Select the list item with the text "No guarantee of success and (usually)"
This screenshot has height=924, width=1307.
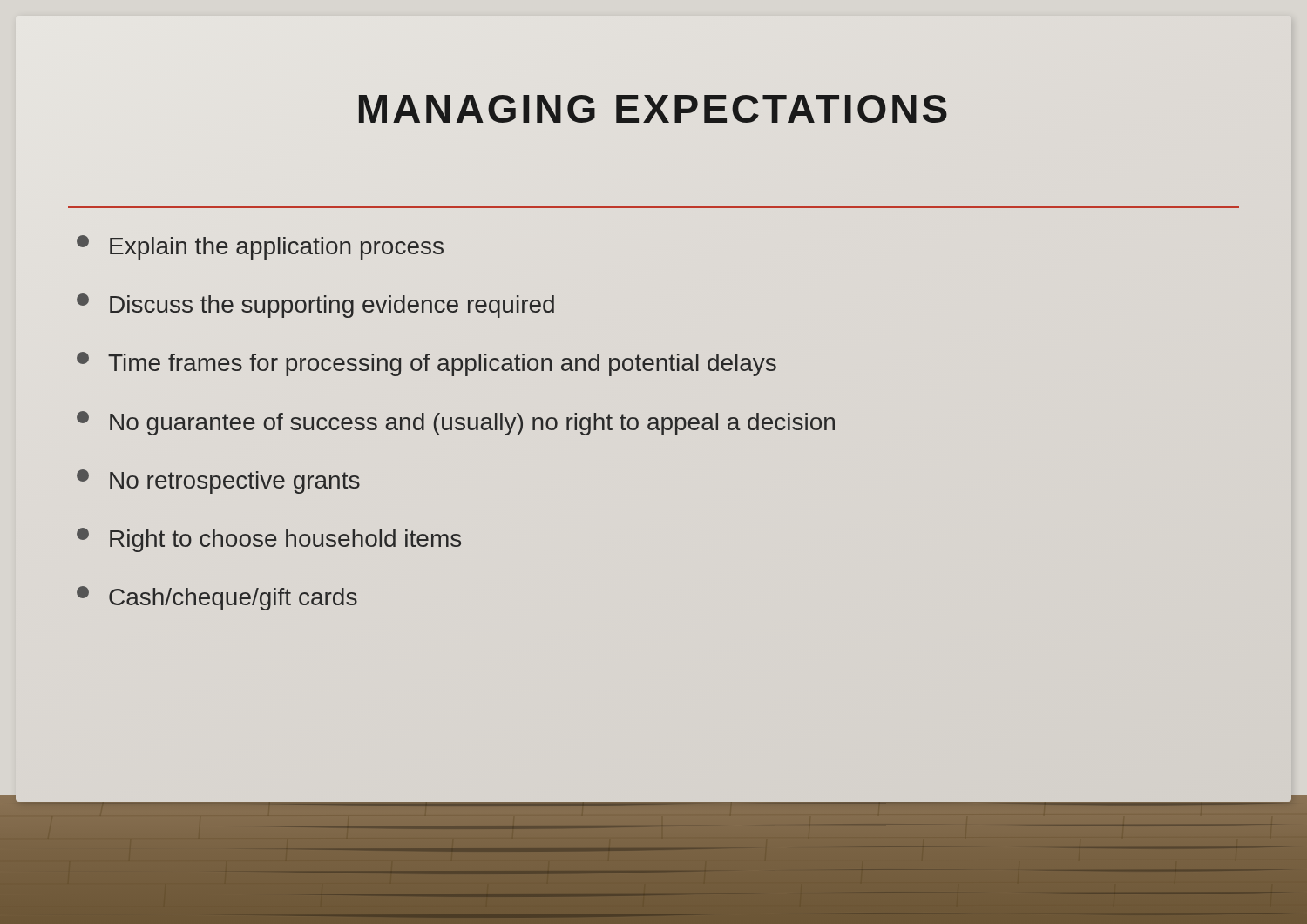(x=457, y=422)
